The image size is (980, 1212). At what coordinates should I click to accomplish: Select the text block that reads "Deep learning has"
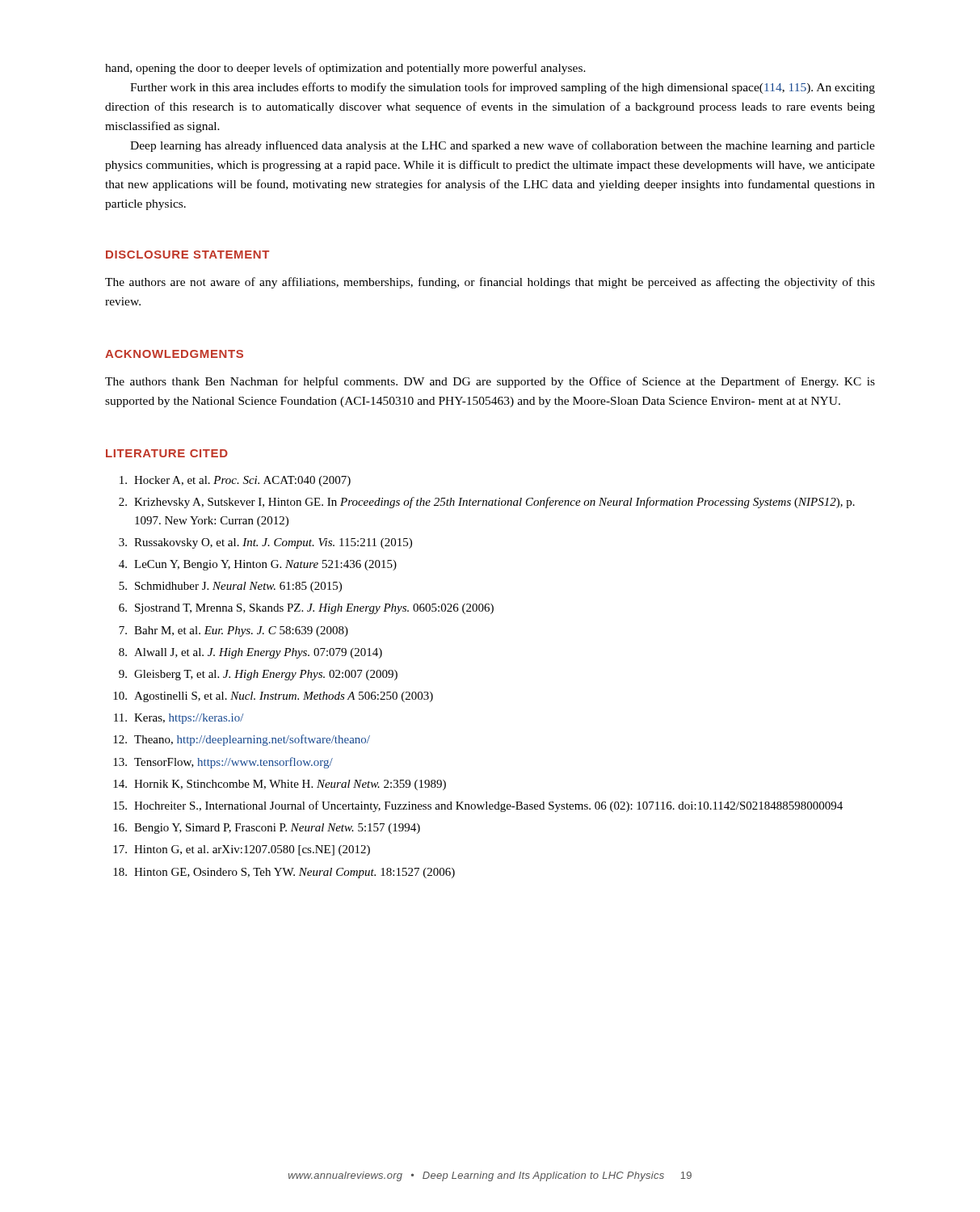[x=490, y=175]
